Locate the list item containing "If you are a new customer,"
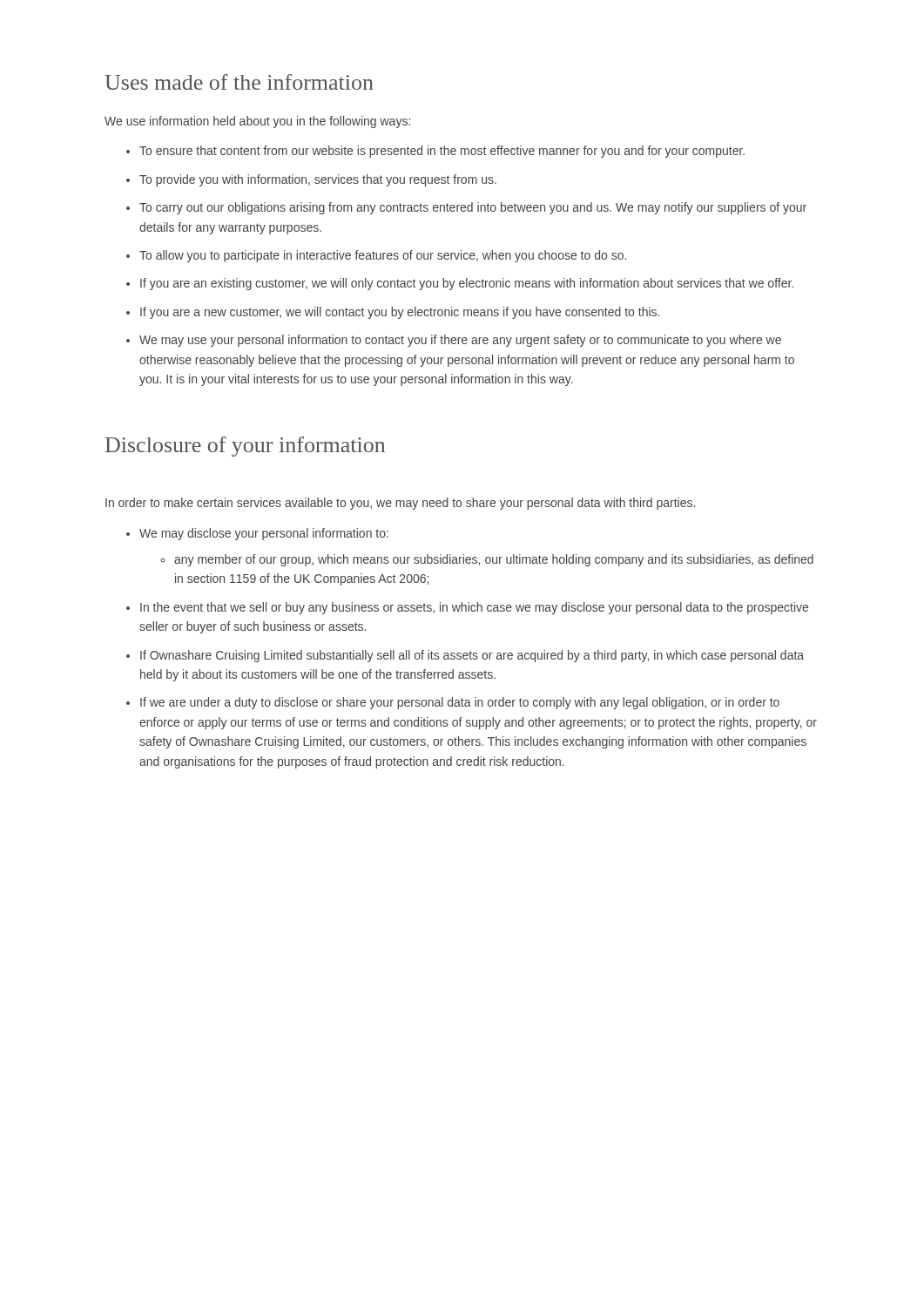The height and width of the screenshot is (1307, 924). click(x=400, y=312)
